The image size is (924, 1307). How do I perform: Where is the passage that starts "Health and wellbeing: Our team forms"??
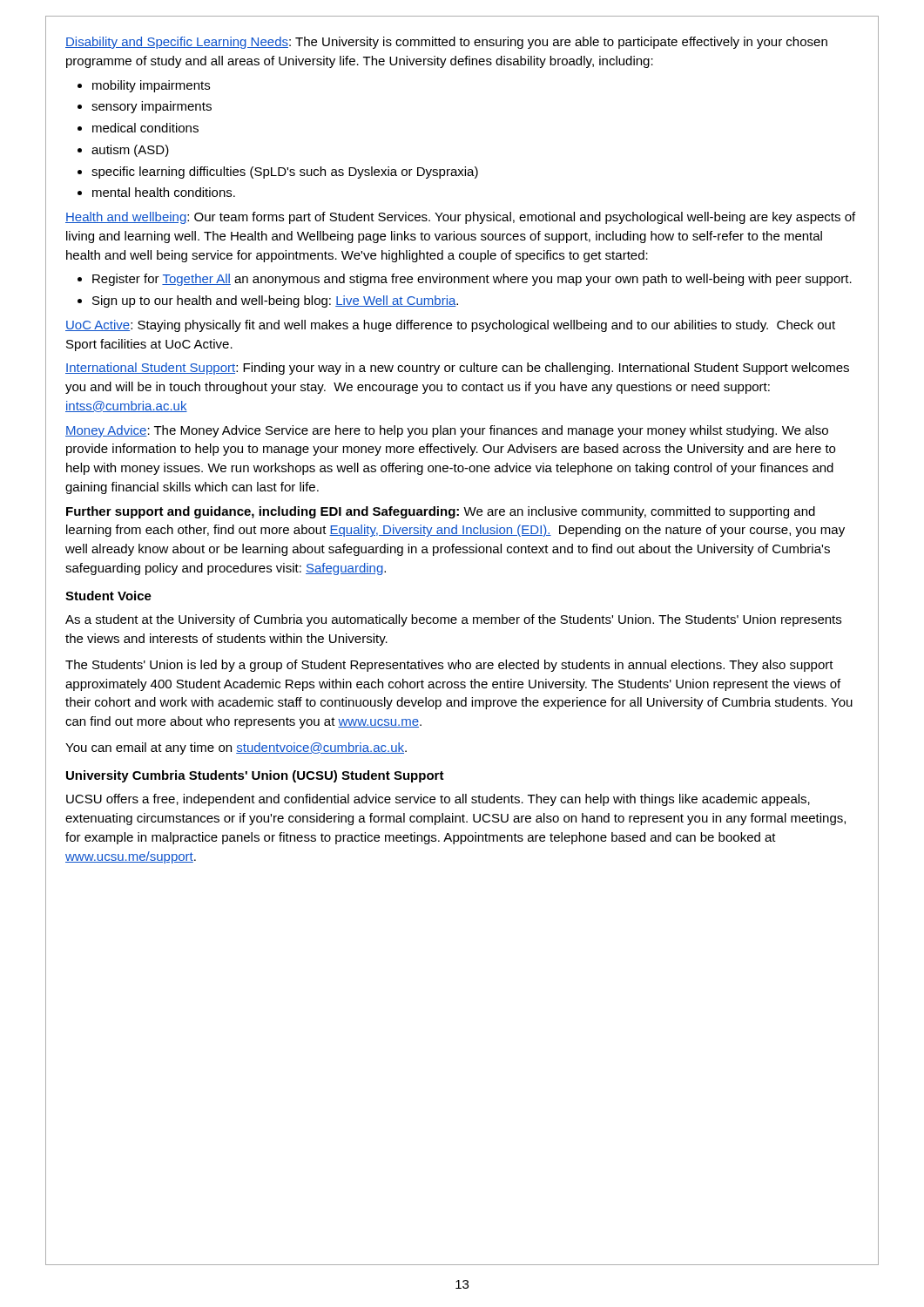point(460,235)
